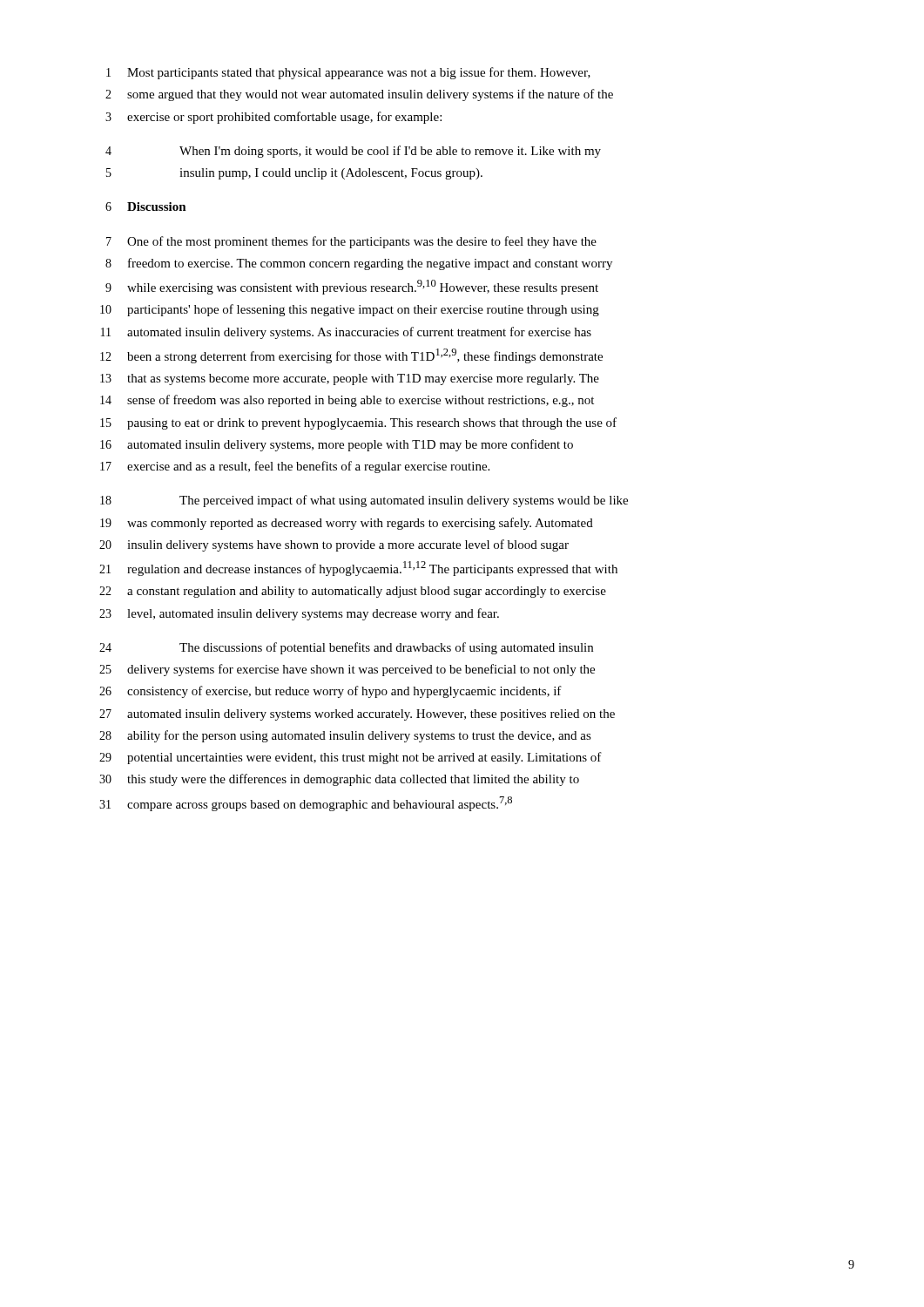This screenshot has height=1307, width=924.
Task: Select the list item containing "1 Most participants"
Action: point(471,73)
